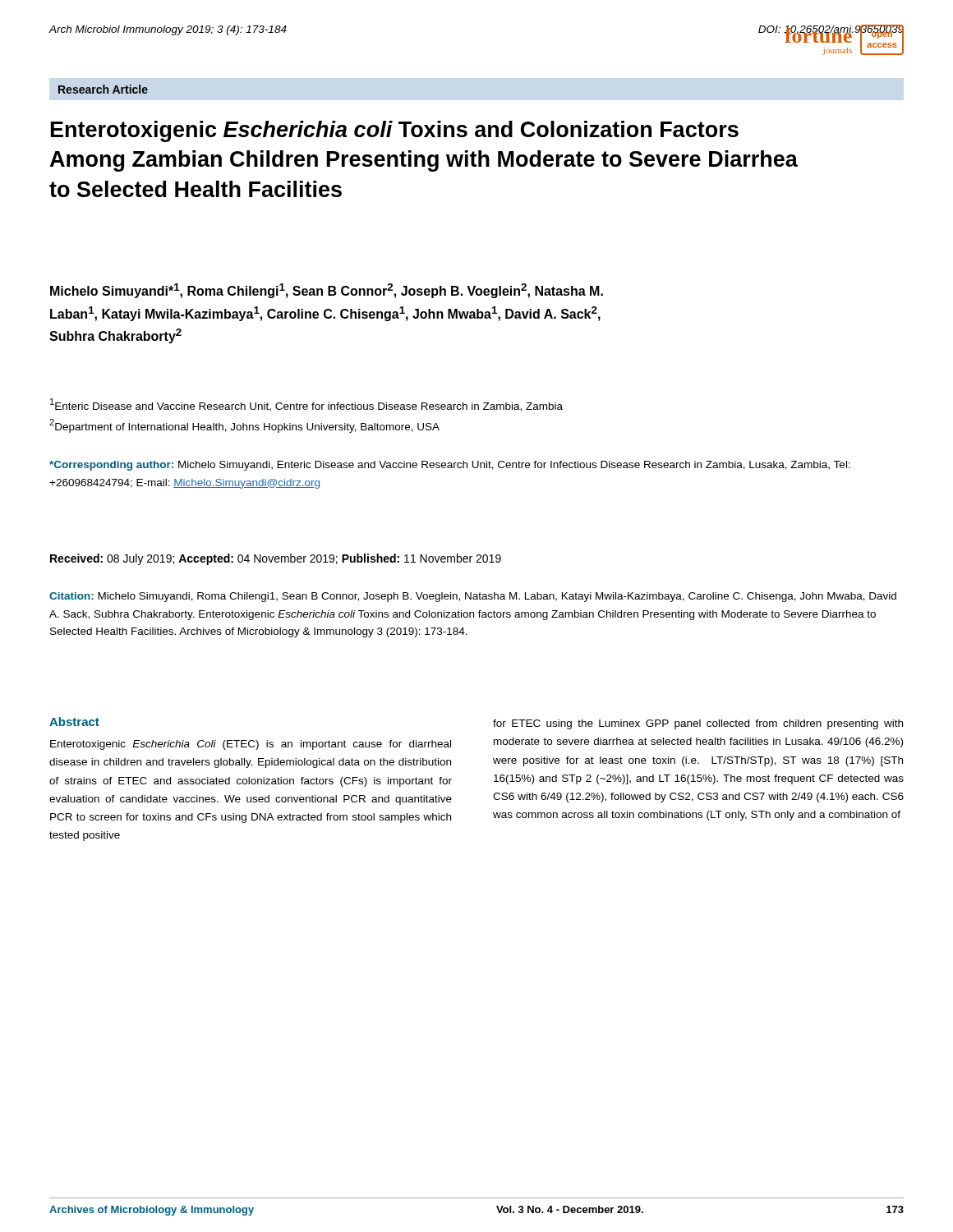
Task: Locate the block of text that opens with "Received: 08 July 2019;"
Action: pos(476,559)
